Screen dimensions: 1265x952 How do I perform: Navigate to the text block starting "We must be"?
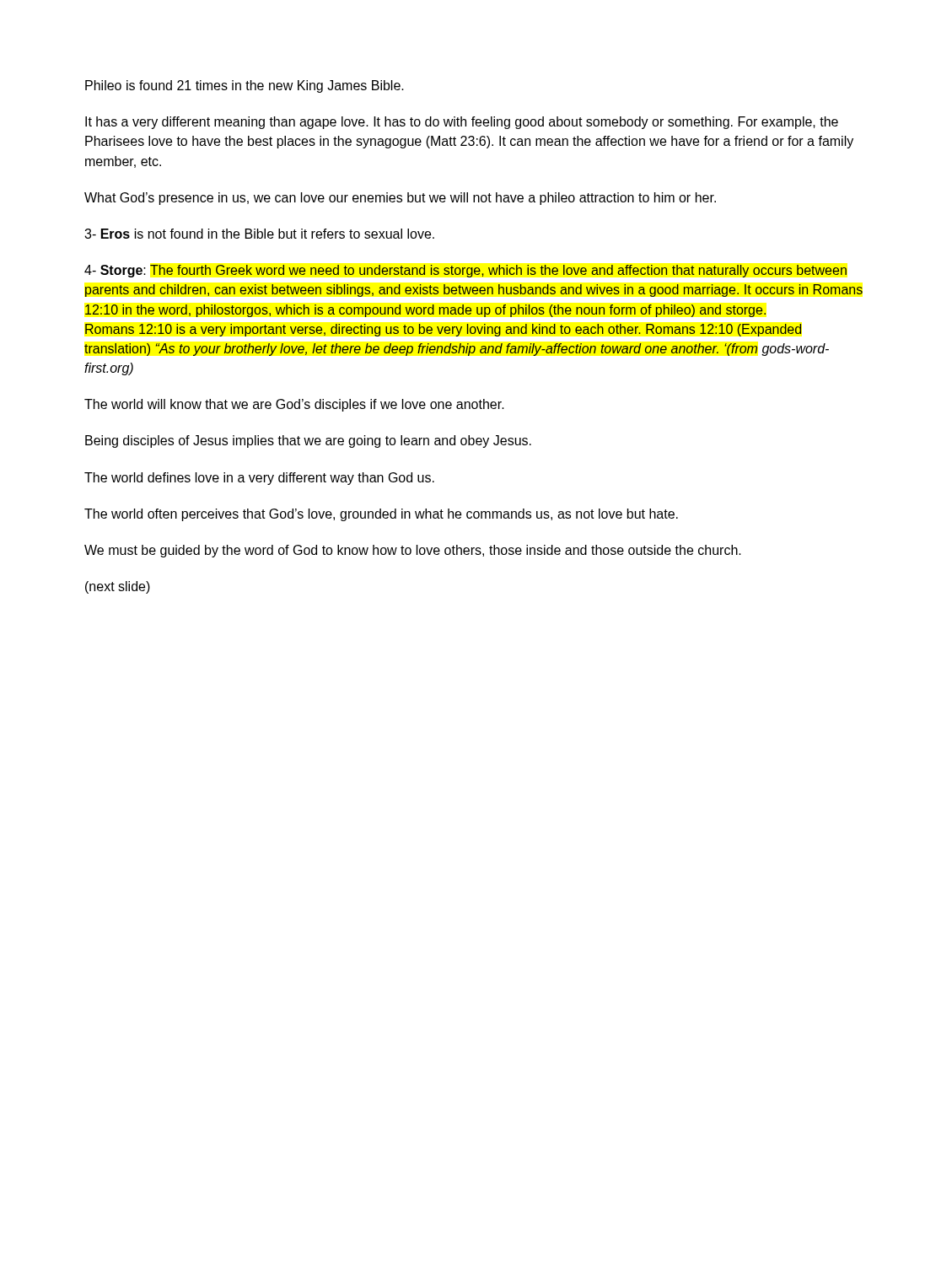(413, 550)
